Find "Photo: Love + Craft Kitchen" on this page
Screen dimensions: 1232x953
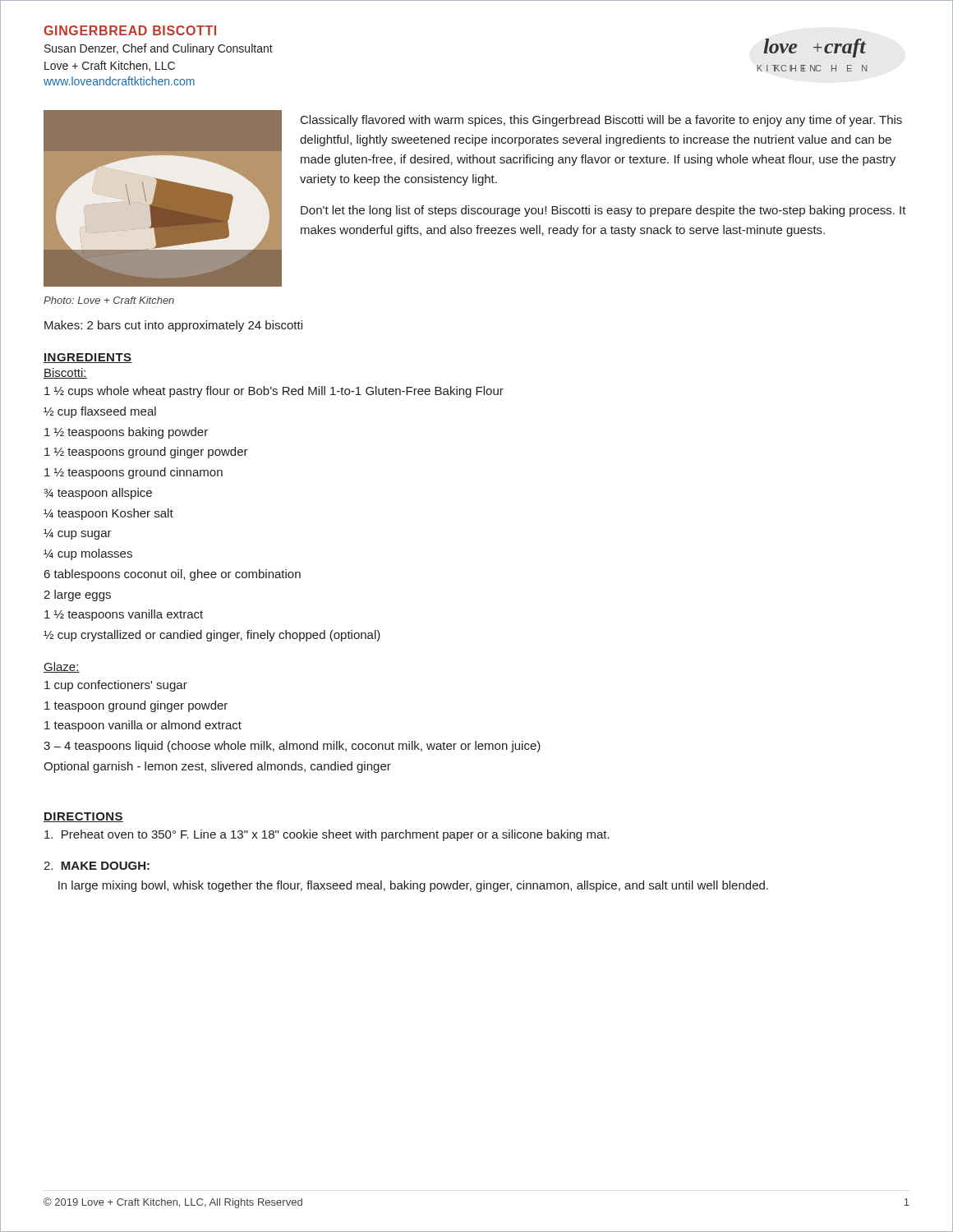click(x=109, y=300)
